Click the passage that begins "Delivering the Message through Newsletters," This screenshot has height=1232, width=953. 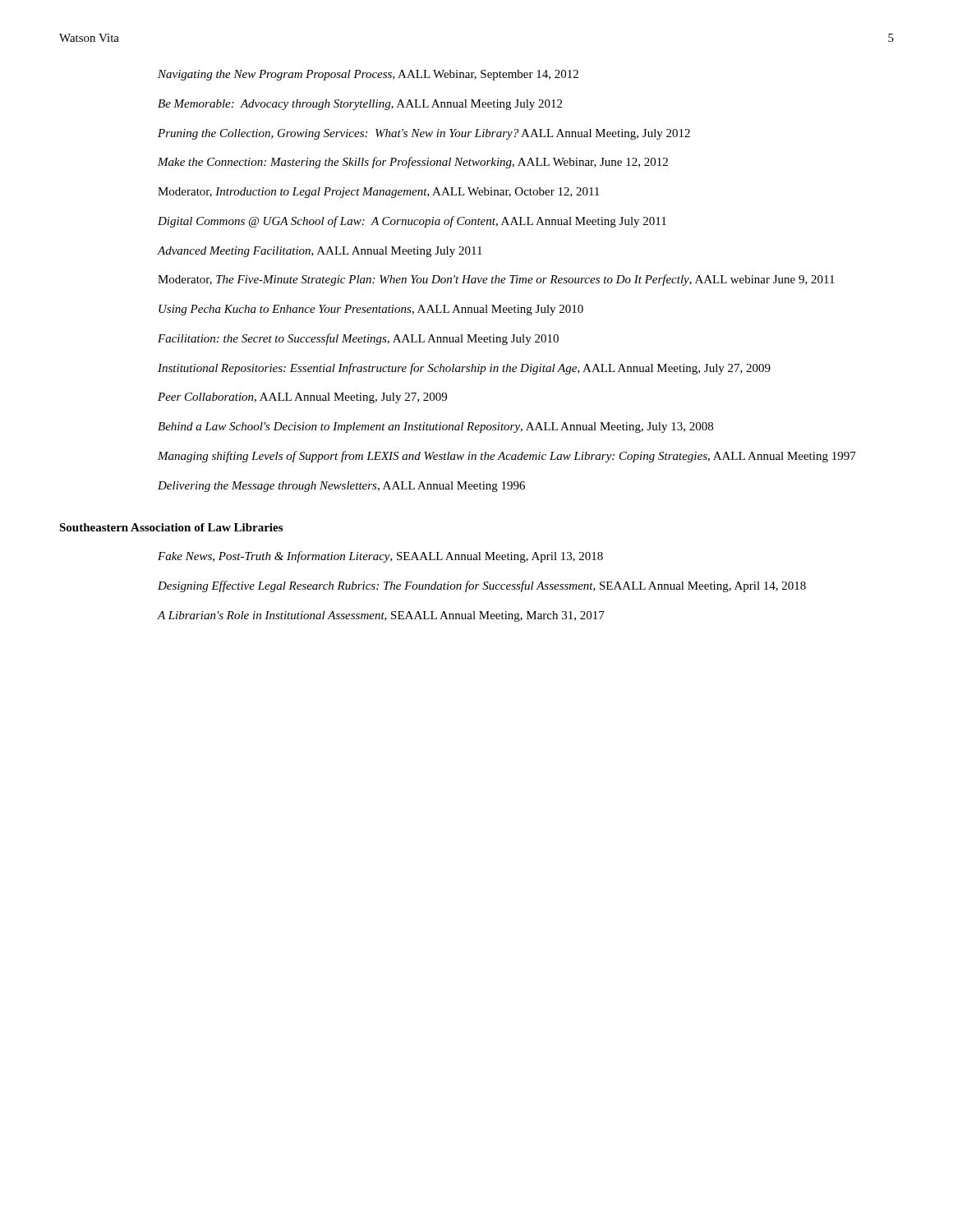(342, 485)
